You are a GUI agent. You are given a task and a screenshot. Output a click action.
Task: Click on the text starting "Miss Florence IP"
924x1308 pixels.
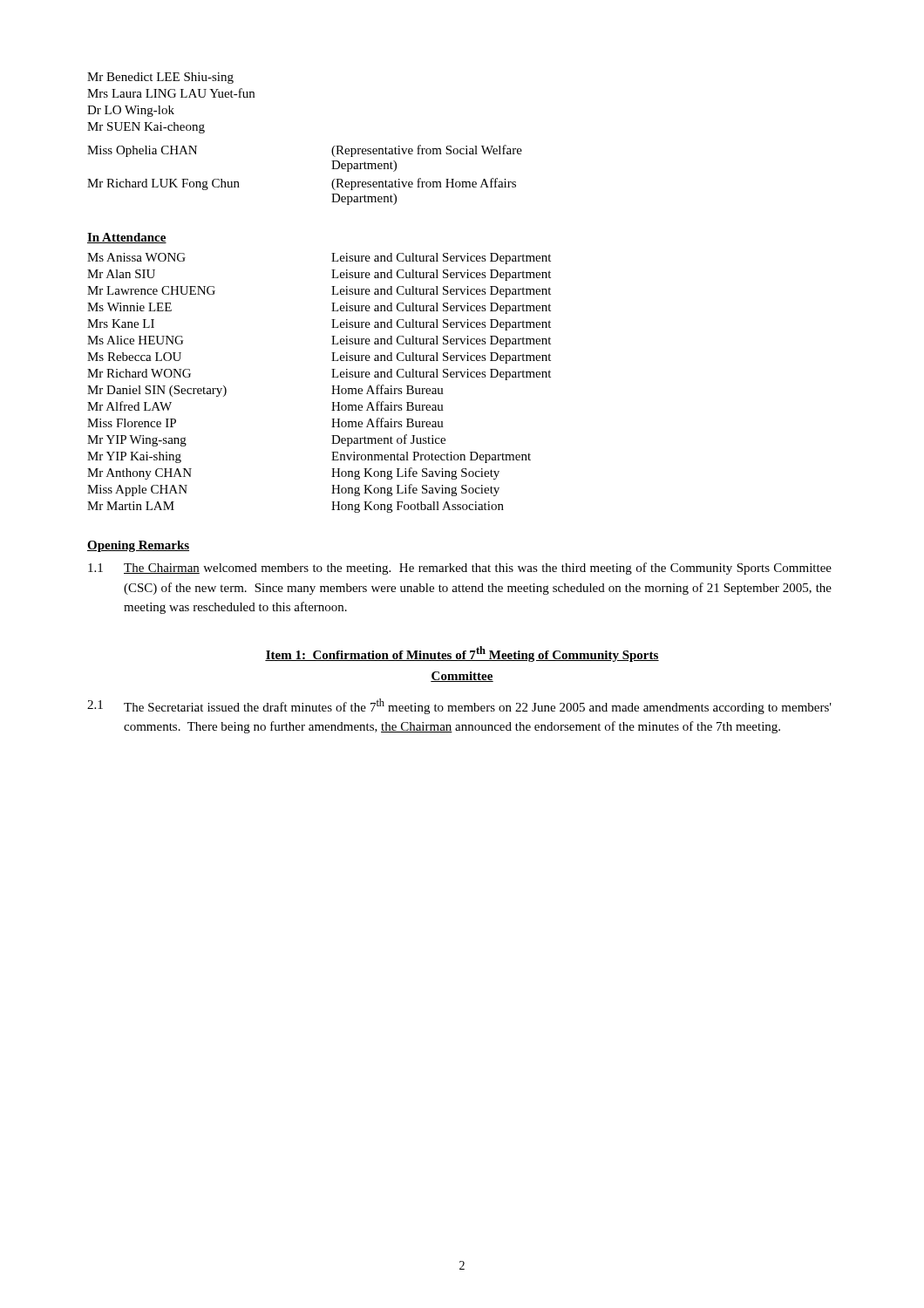(135, 422)
